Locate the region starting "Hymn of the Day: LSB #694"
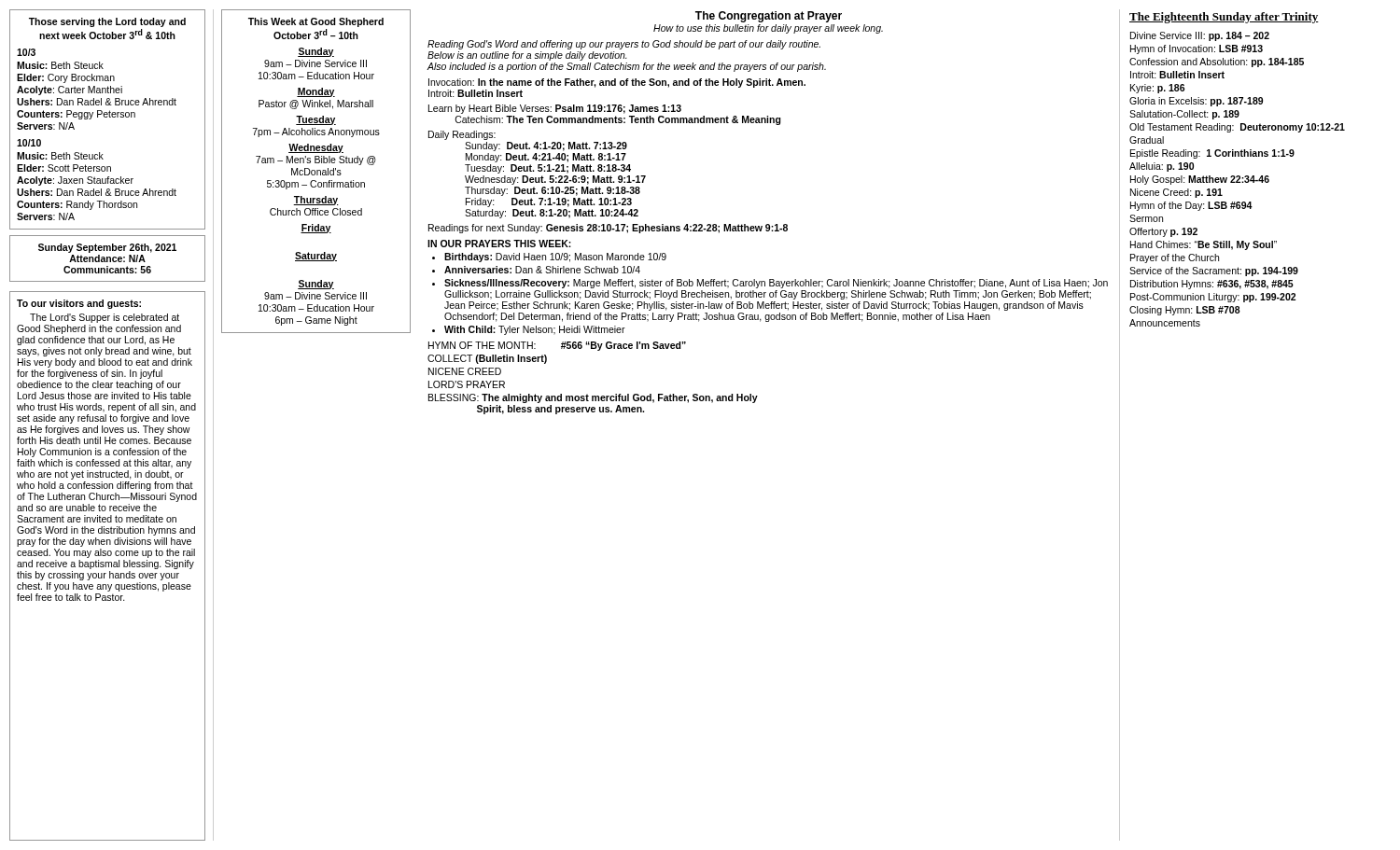Viewport: 1400px width, 850px height. click(x=1191, y=205)
